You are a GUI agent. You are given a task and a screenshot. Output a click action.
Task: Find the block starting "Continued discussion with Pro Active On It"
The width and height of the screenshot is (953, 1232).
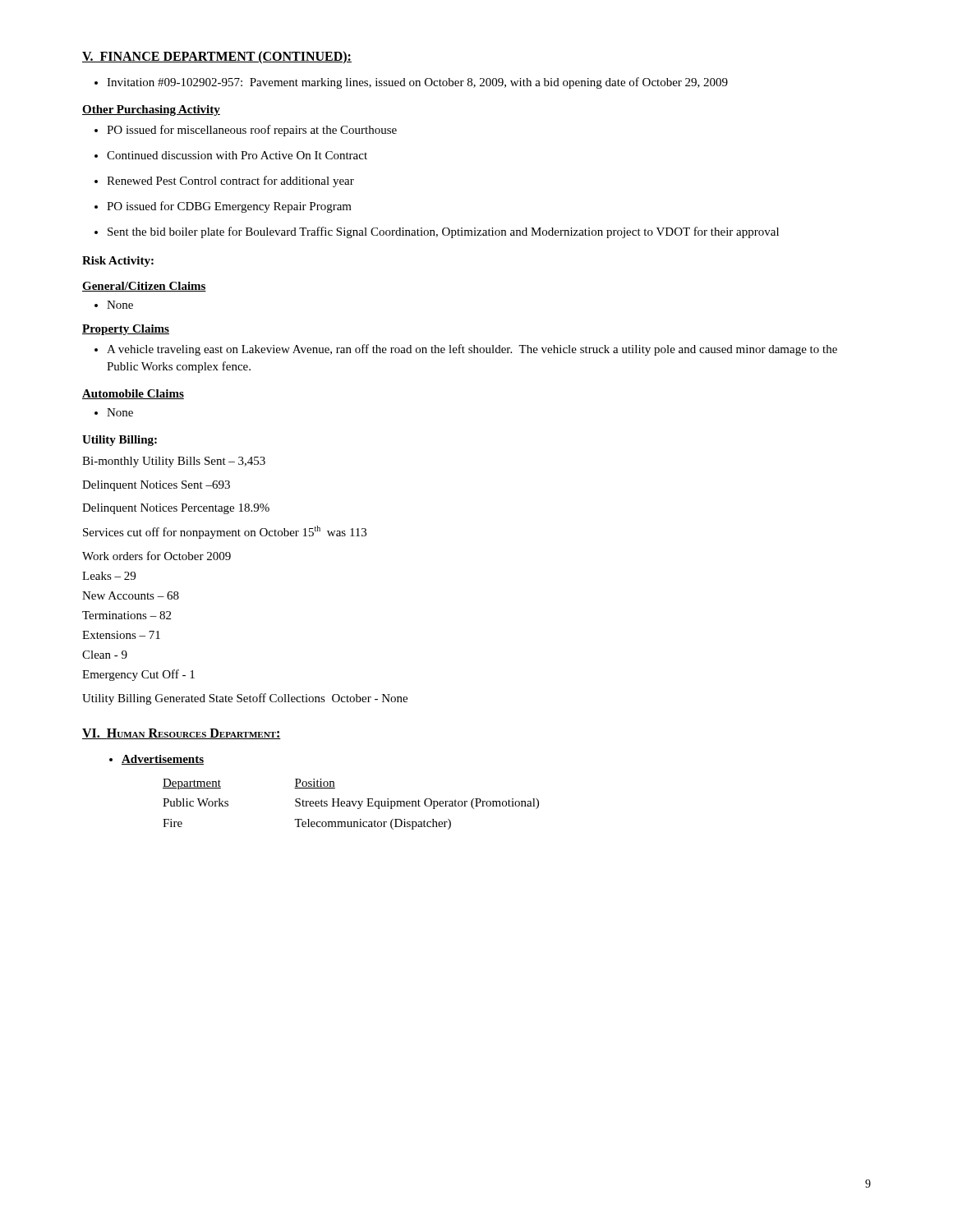click(231, 155)
